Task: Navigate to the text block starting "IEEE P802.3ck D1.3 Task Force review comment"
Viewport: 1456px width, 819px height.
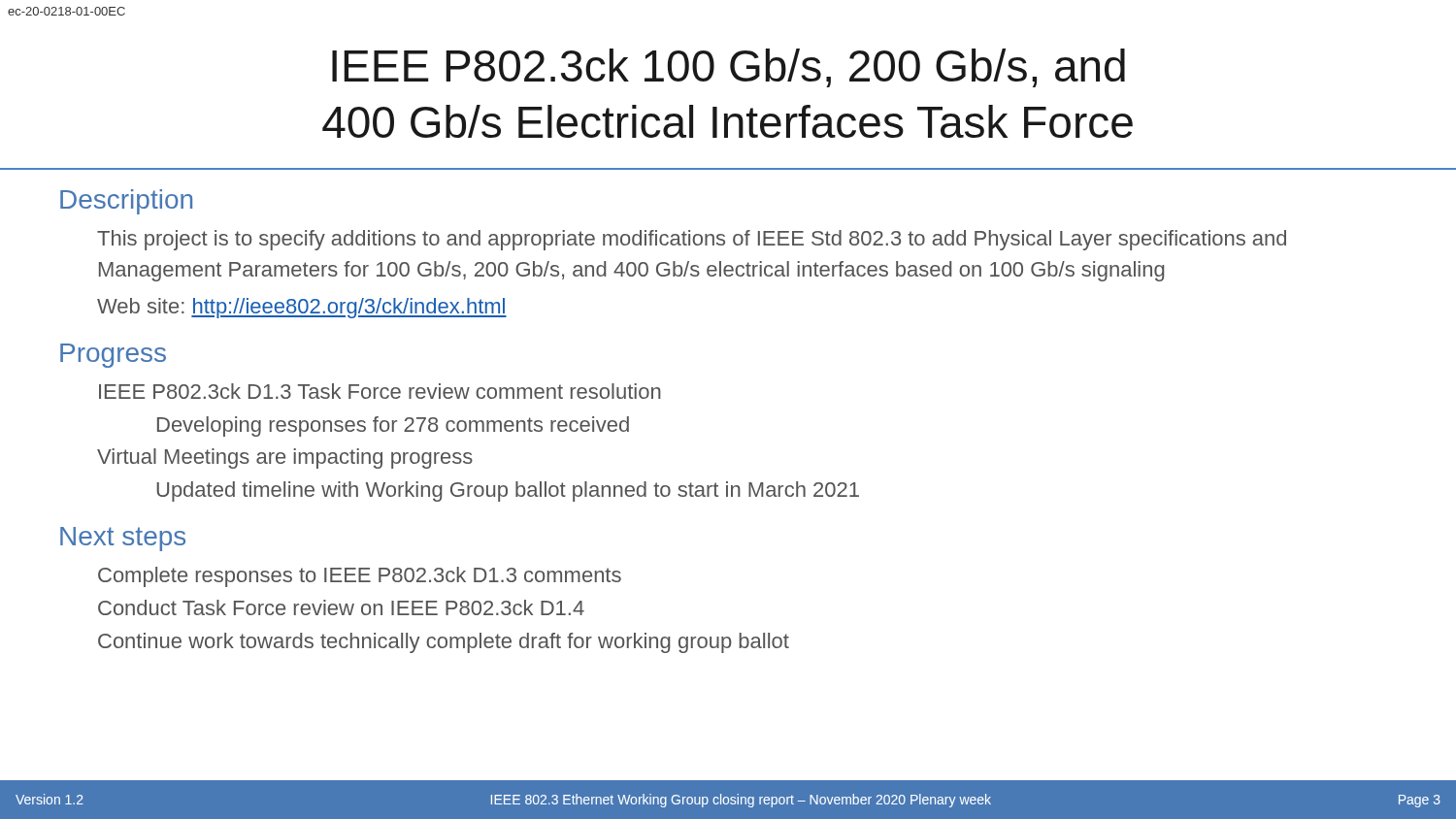Action: [379, 391]
